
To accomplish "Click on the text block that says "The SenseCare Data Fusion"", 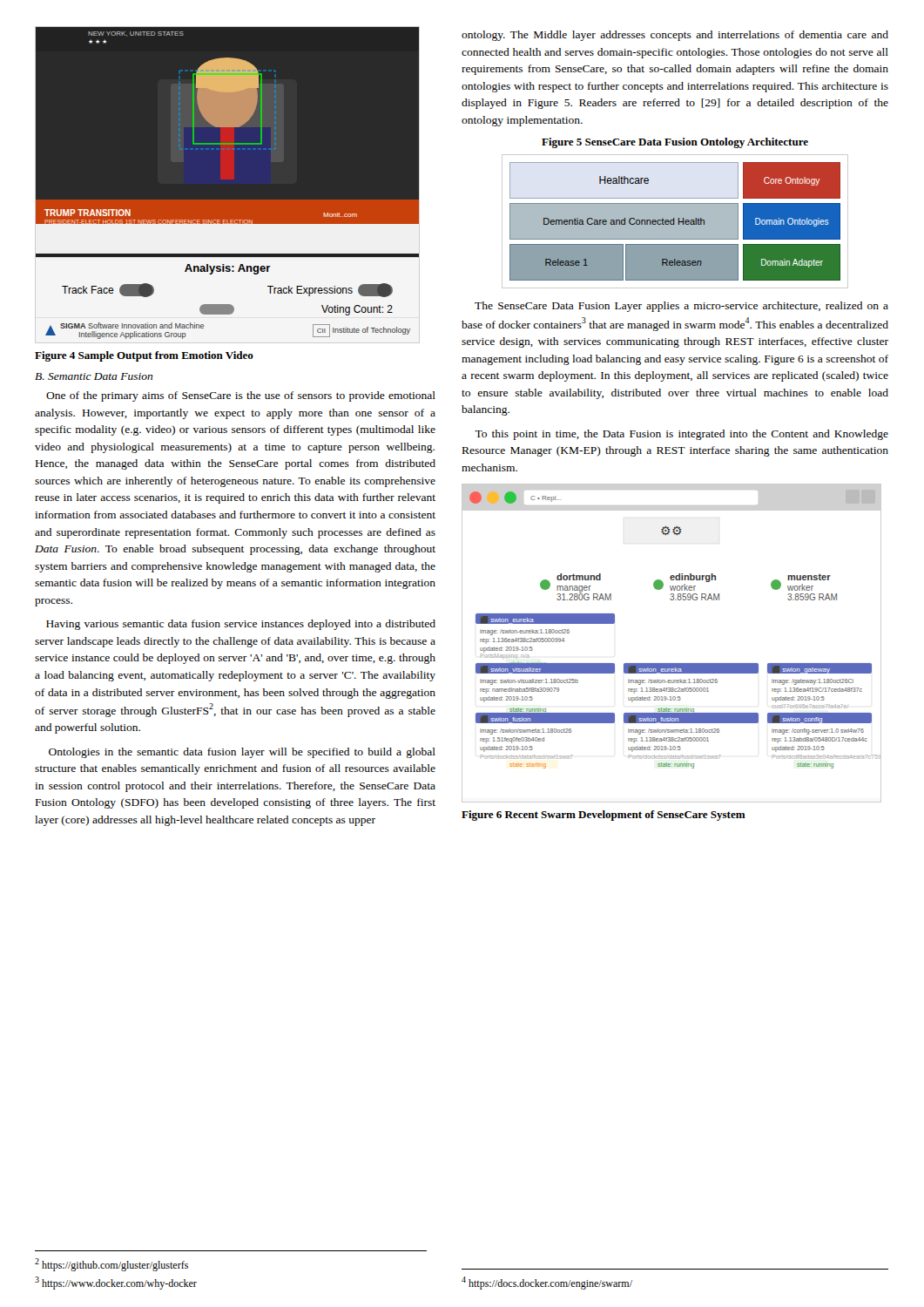I will pos(675,358).
